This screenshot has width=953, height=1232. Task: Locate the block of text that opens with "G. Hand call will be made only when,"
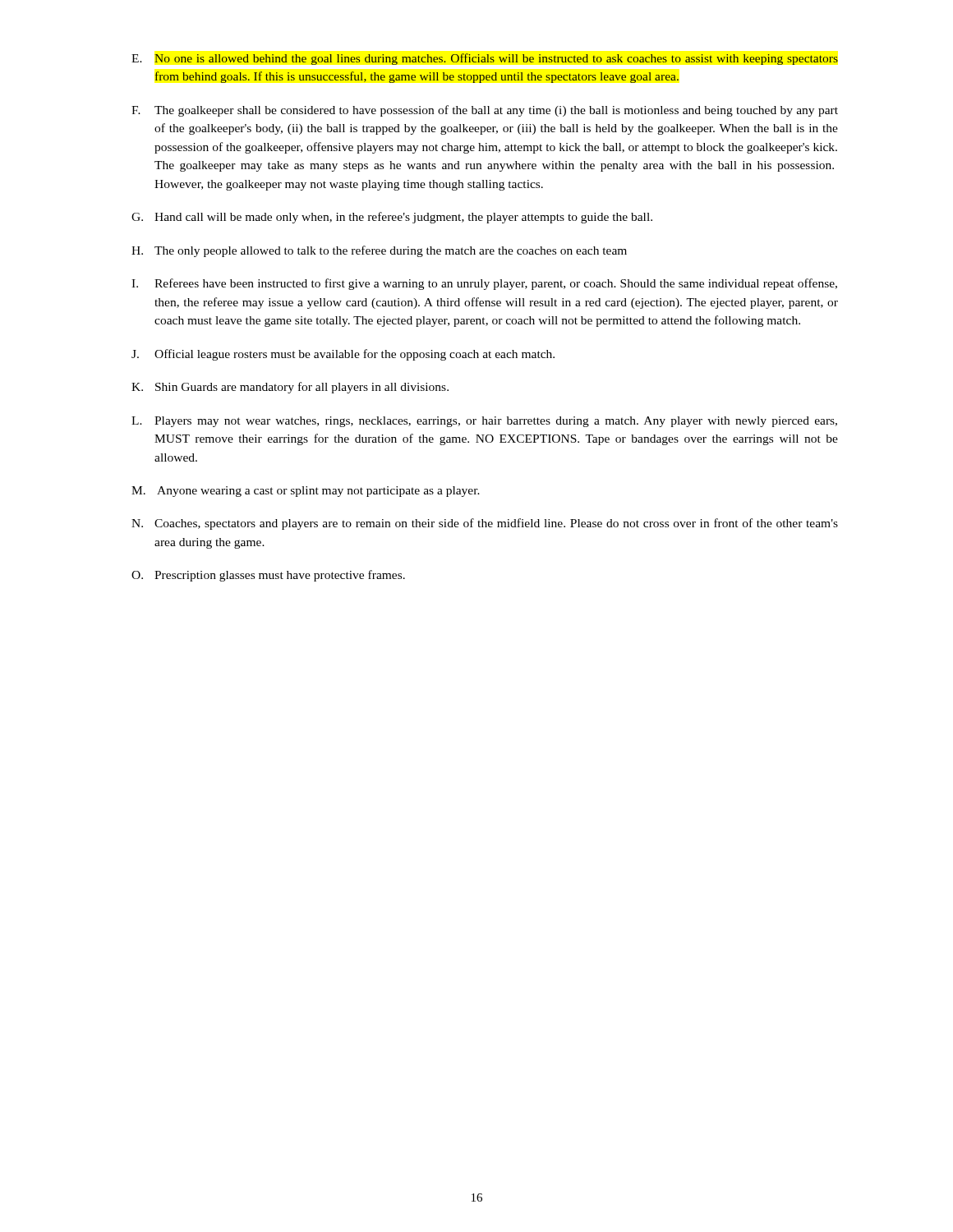(485, 217)
